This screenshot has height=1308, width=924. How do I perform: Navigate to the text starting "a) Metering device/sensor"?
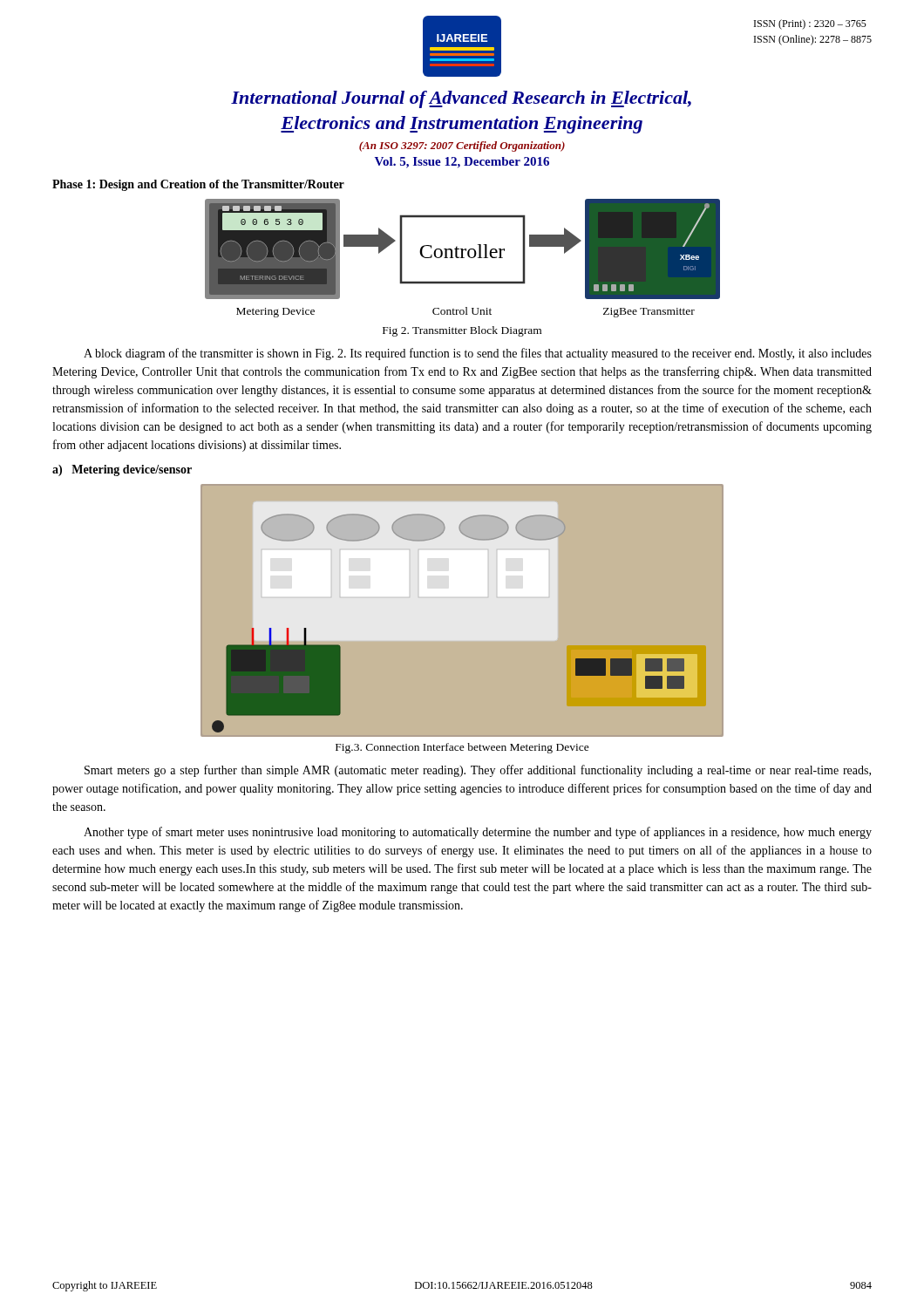[x=122, y=470]
